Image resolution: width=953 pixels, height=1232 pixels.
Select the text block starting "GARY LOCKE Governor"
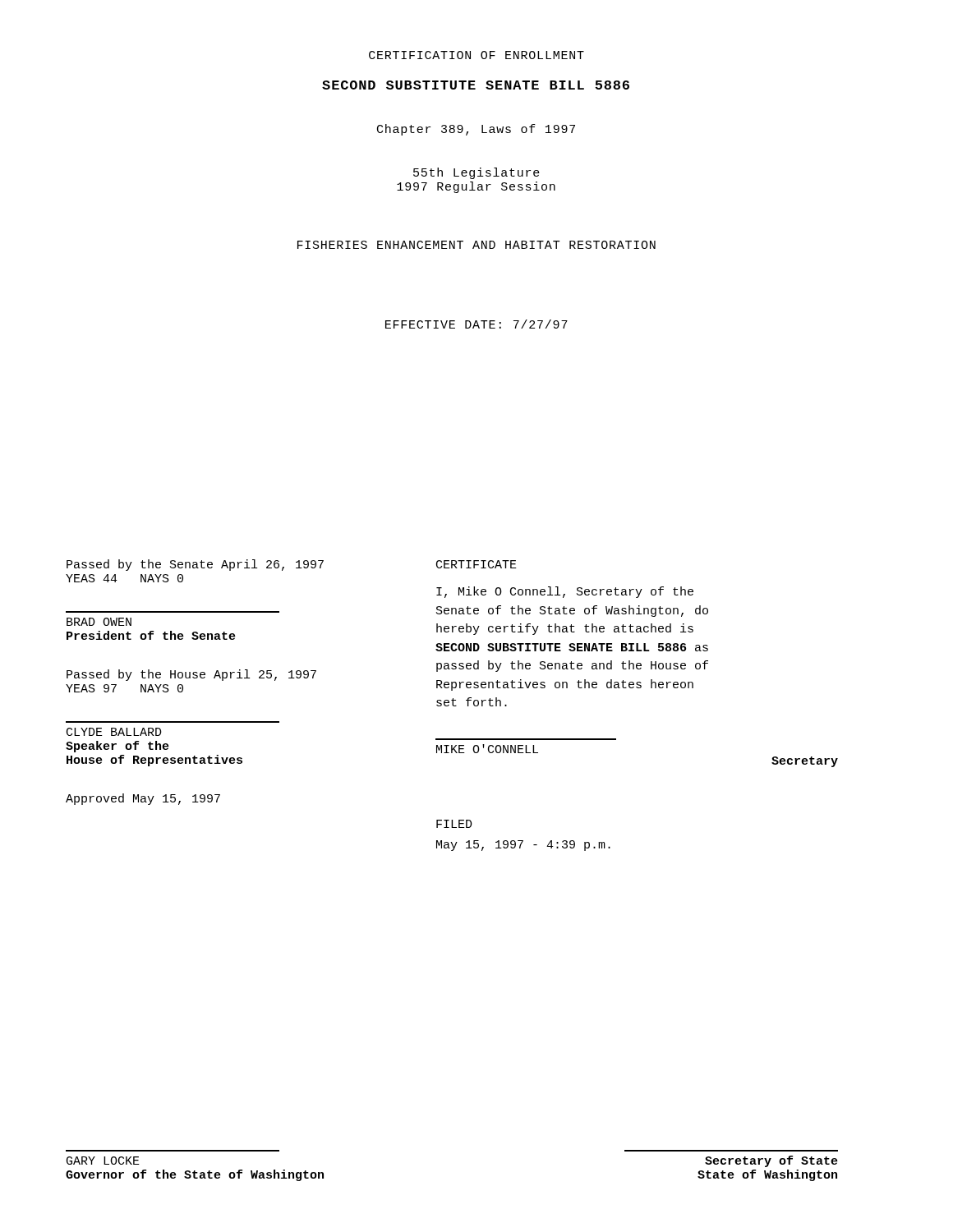pos(234,1166)
